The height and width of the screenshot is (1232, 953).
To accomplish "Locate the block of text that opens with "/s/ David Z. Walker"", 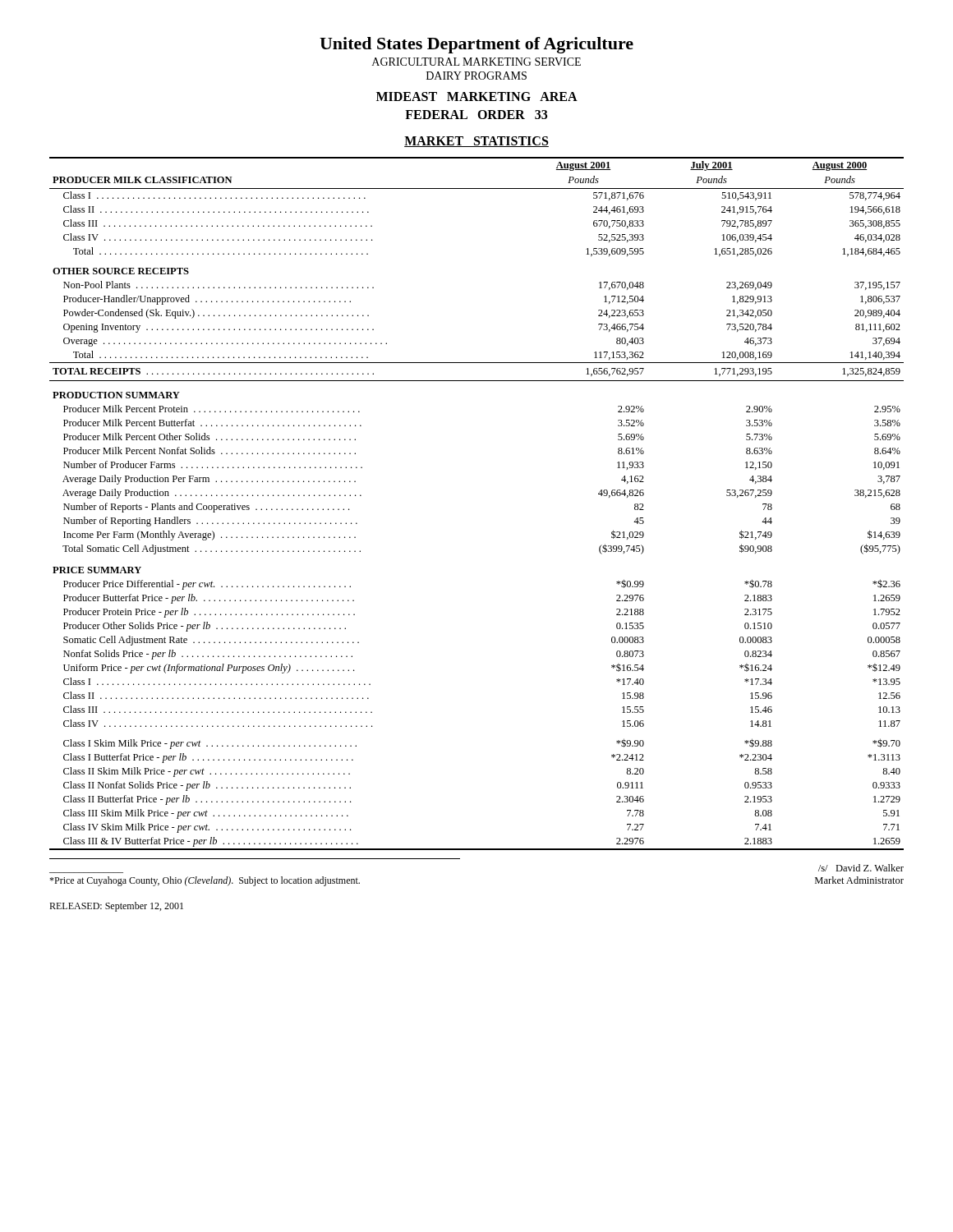I will [859, 874].
